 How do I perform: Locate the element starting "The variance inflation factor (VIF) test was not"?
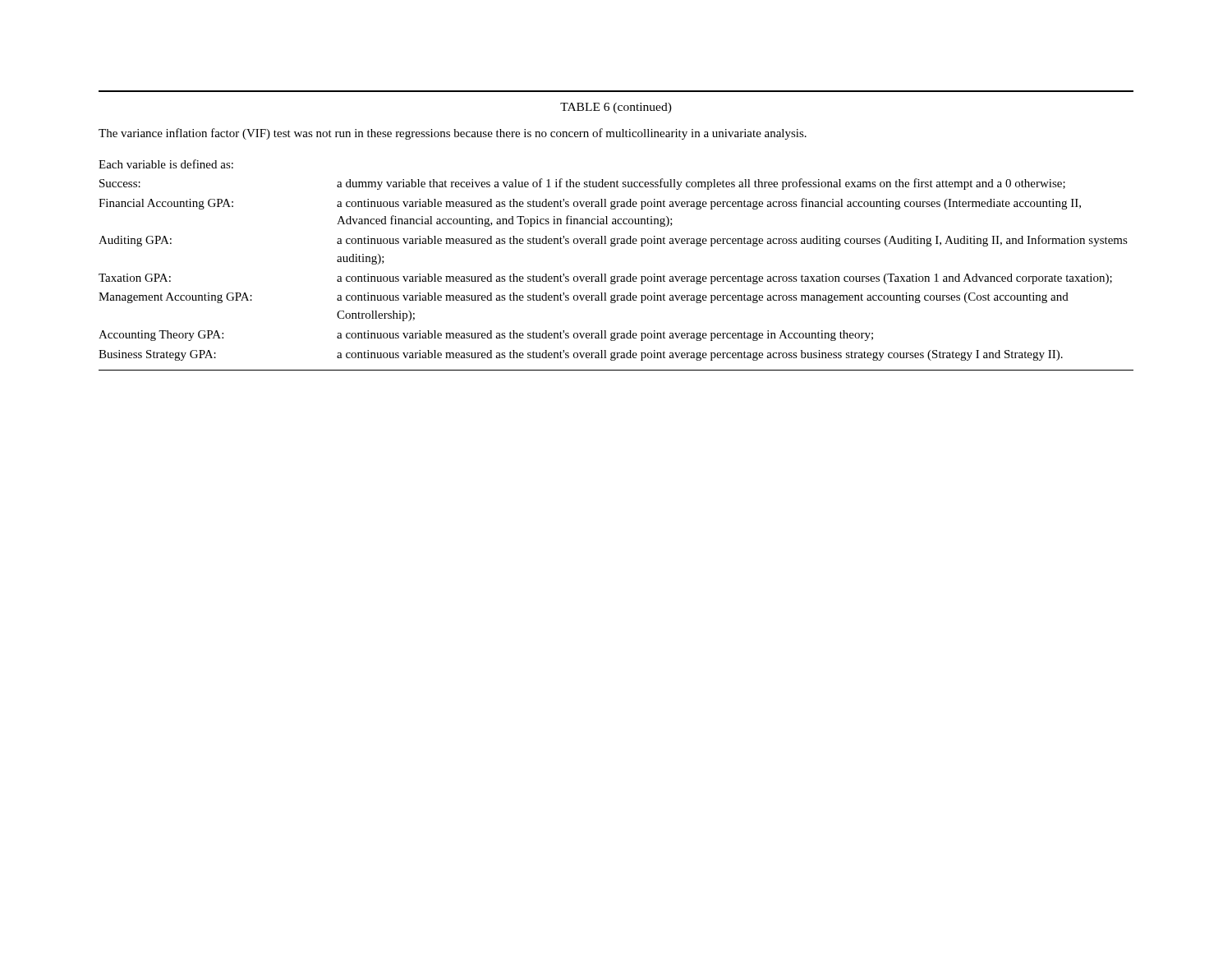(x=453, y=133)
